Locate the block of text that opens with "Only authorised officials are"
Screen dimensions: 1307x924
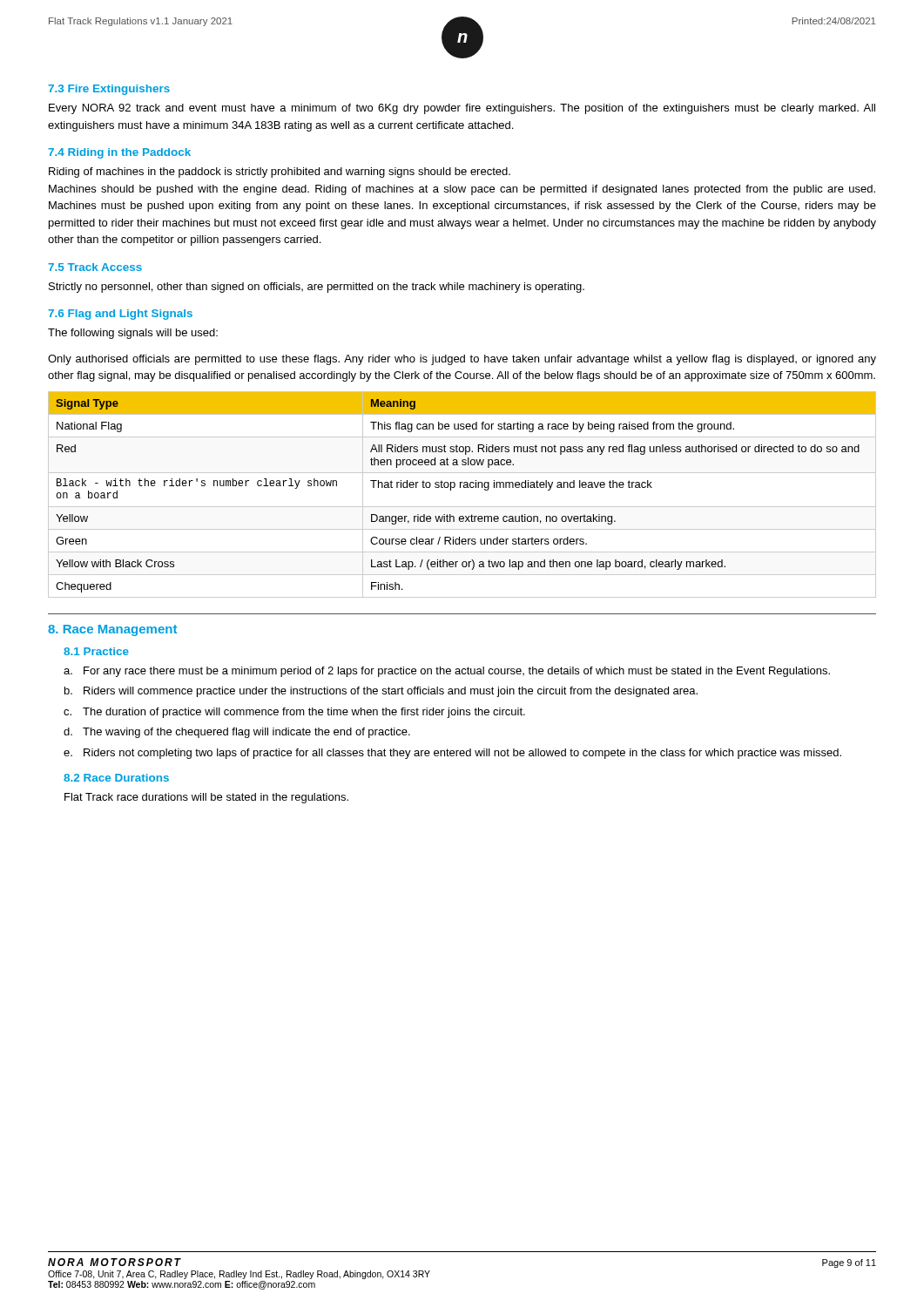[x=462, y=367]
